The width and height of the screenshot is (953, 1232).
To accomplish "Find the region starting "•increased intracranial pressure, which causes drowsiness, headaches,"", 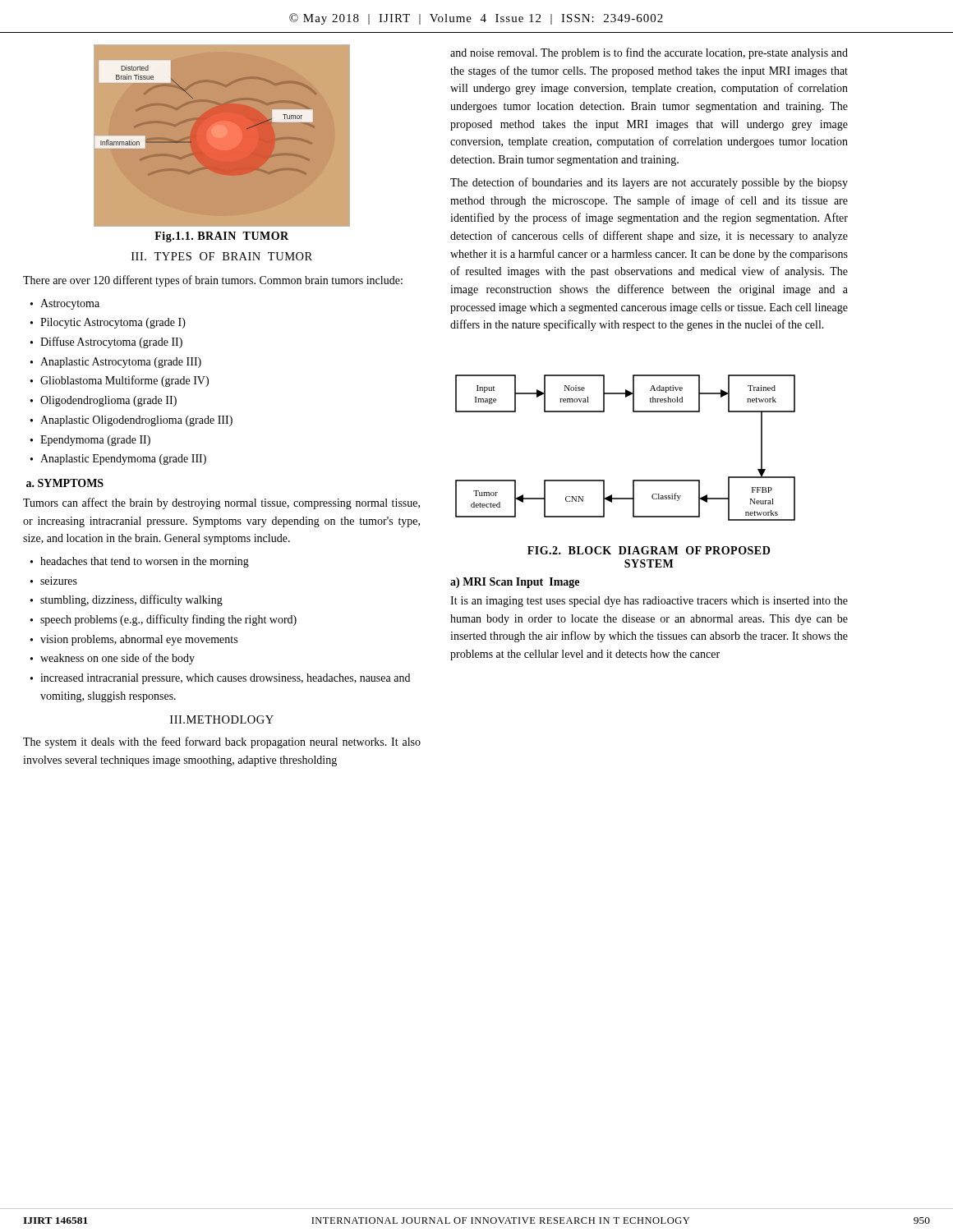I will coord(225,687).
